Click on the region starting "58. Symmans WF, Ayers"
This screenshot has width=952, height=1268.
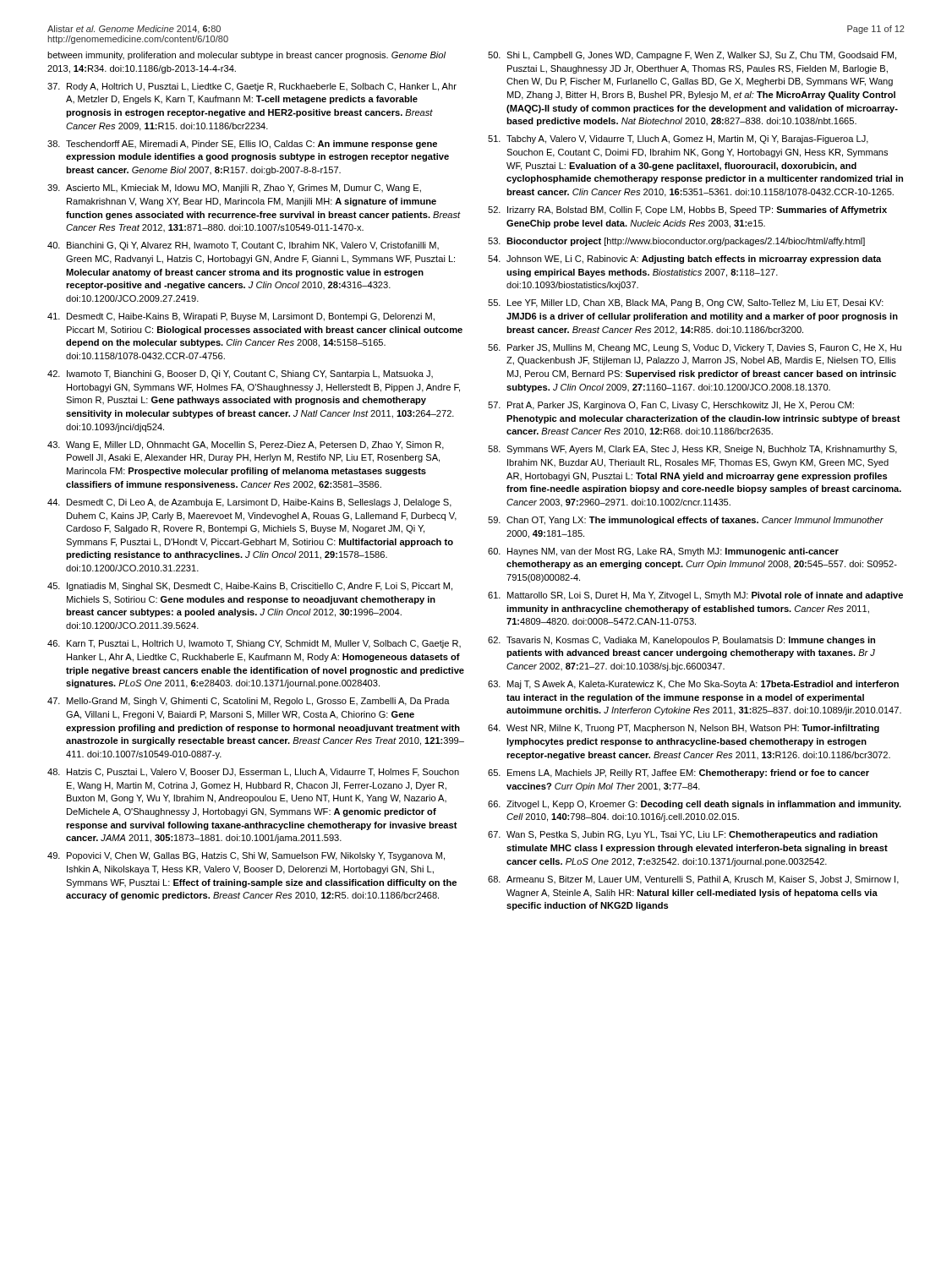click(696, 476)
